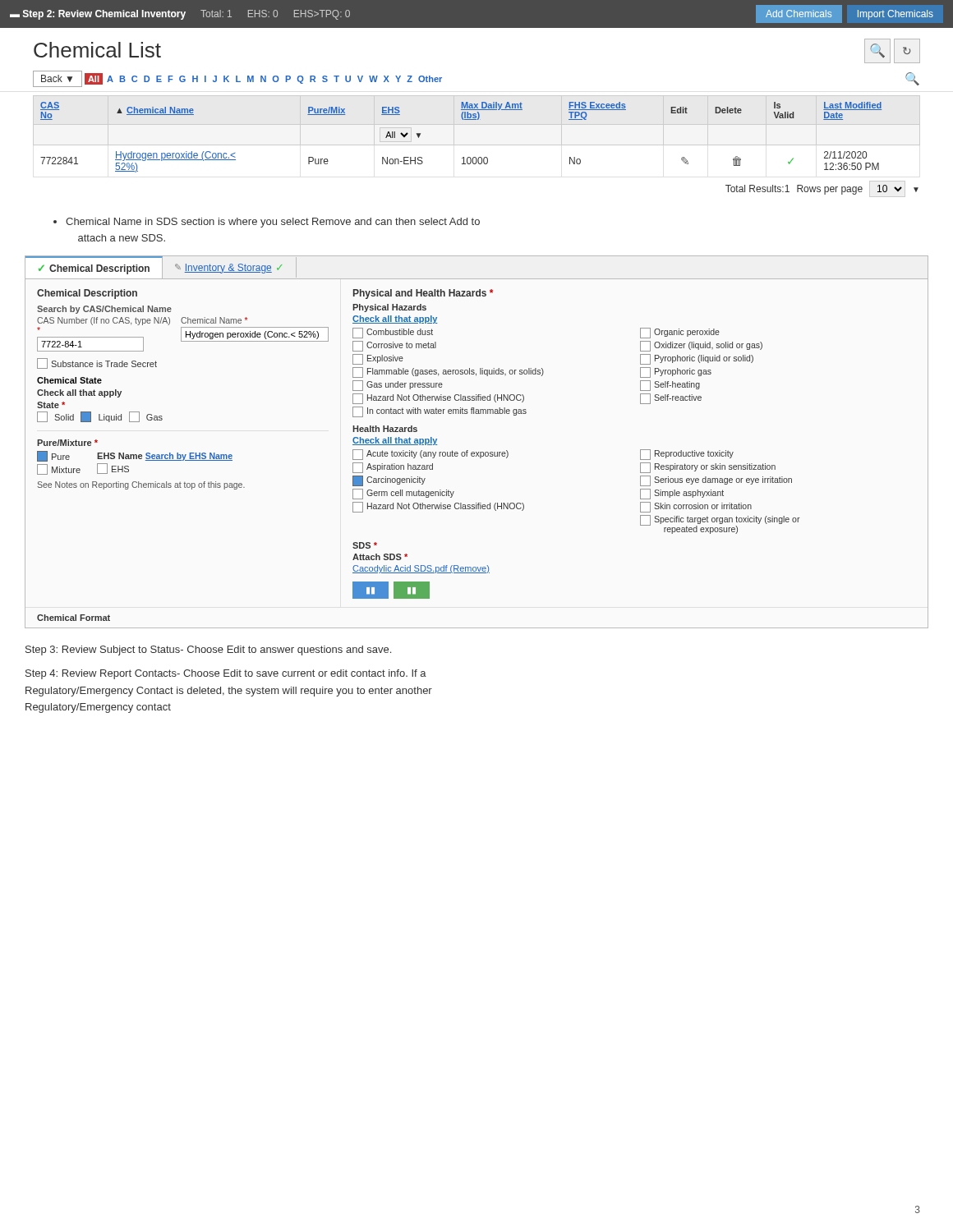The height and width of the screenshot is (1232, 953).
Task: Point to the block starting "Step 3: Review Subject to Status- Choose Edit"
Action: coord(208,649)
